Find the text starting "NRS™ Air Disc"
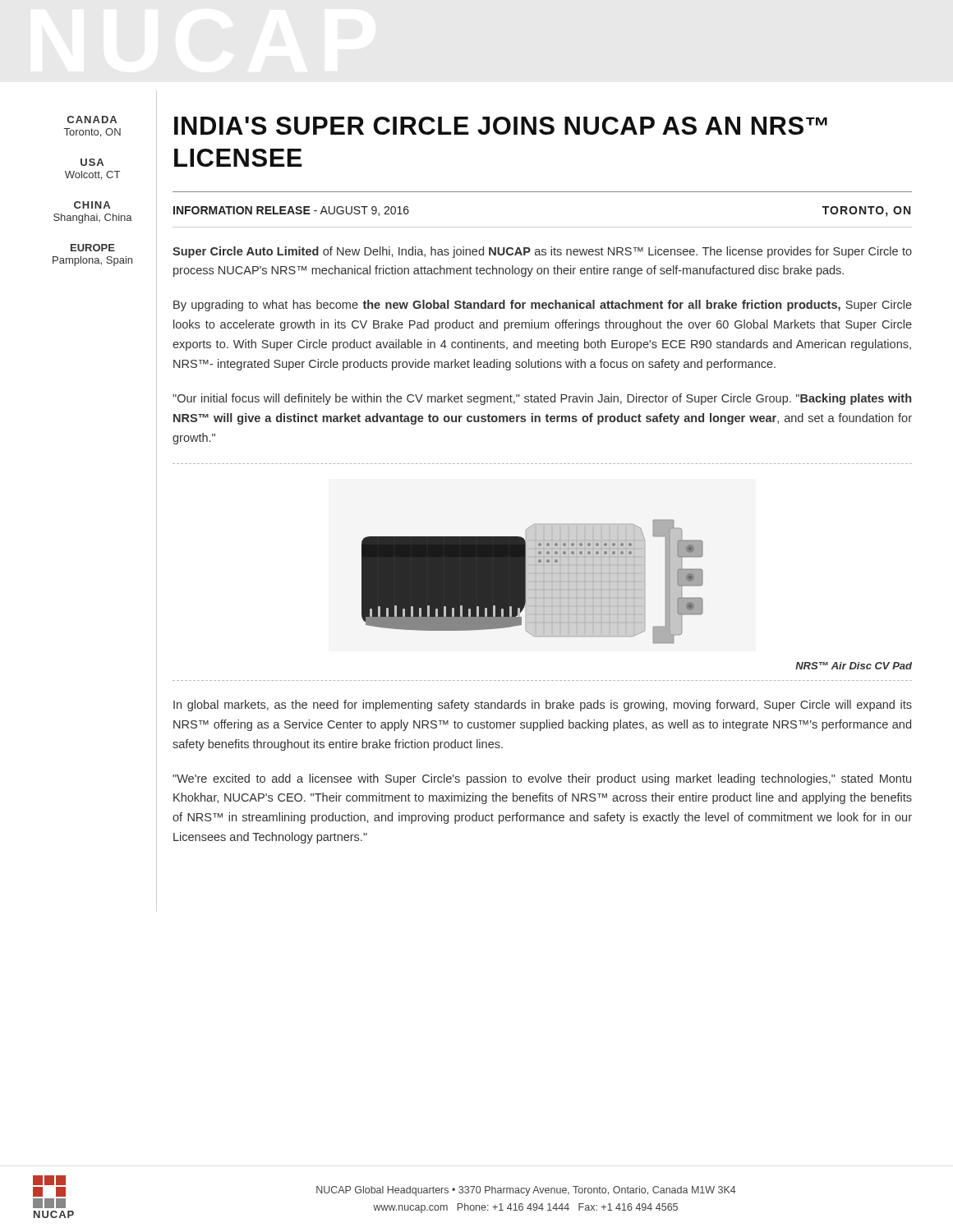This screenshot has height=1232, width=953. pyautogui.click(x=854, y=666)
